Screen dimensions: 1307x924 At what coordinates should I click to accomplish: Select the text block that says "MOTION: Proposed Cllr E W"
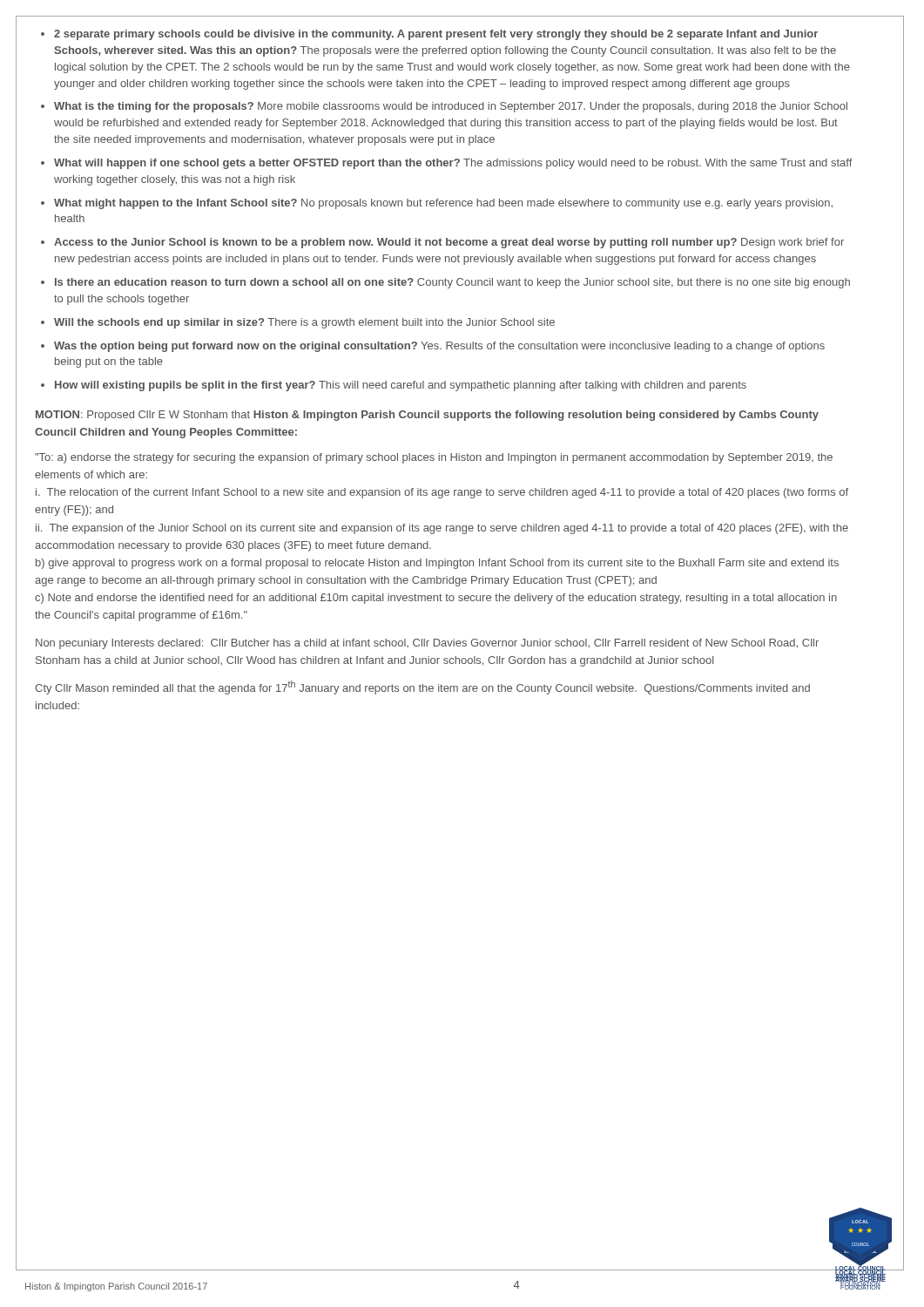[427, 423]
